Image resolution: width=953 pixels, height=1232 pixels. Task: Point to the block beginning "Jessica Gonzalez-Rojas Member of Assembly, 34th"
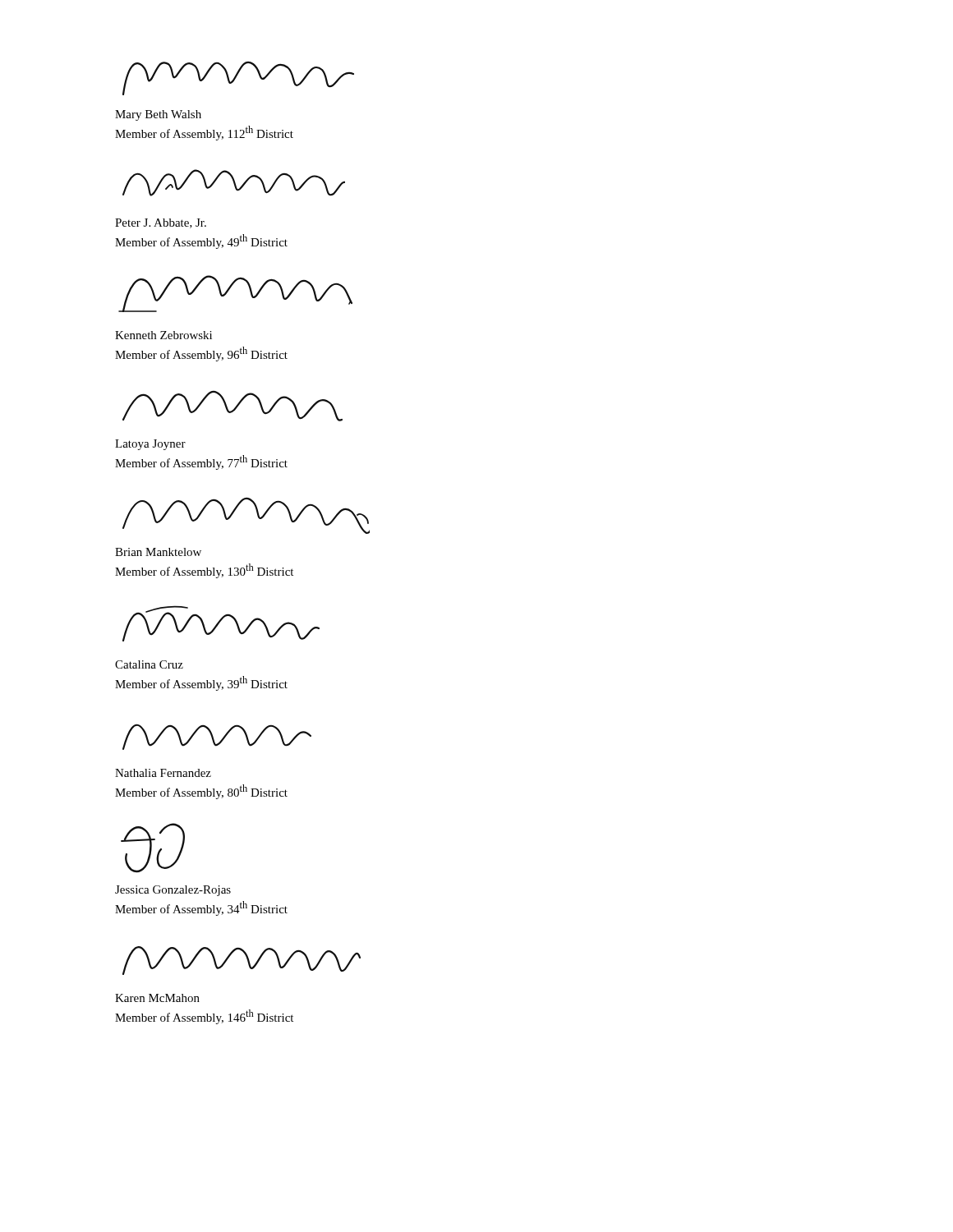[x=173, y=891]
